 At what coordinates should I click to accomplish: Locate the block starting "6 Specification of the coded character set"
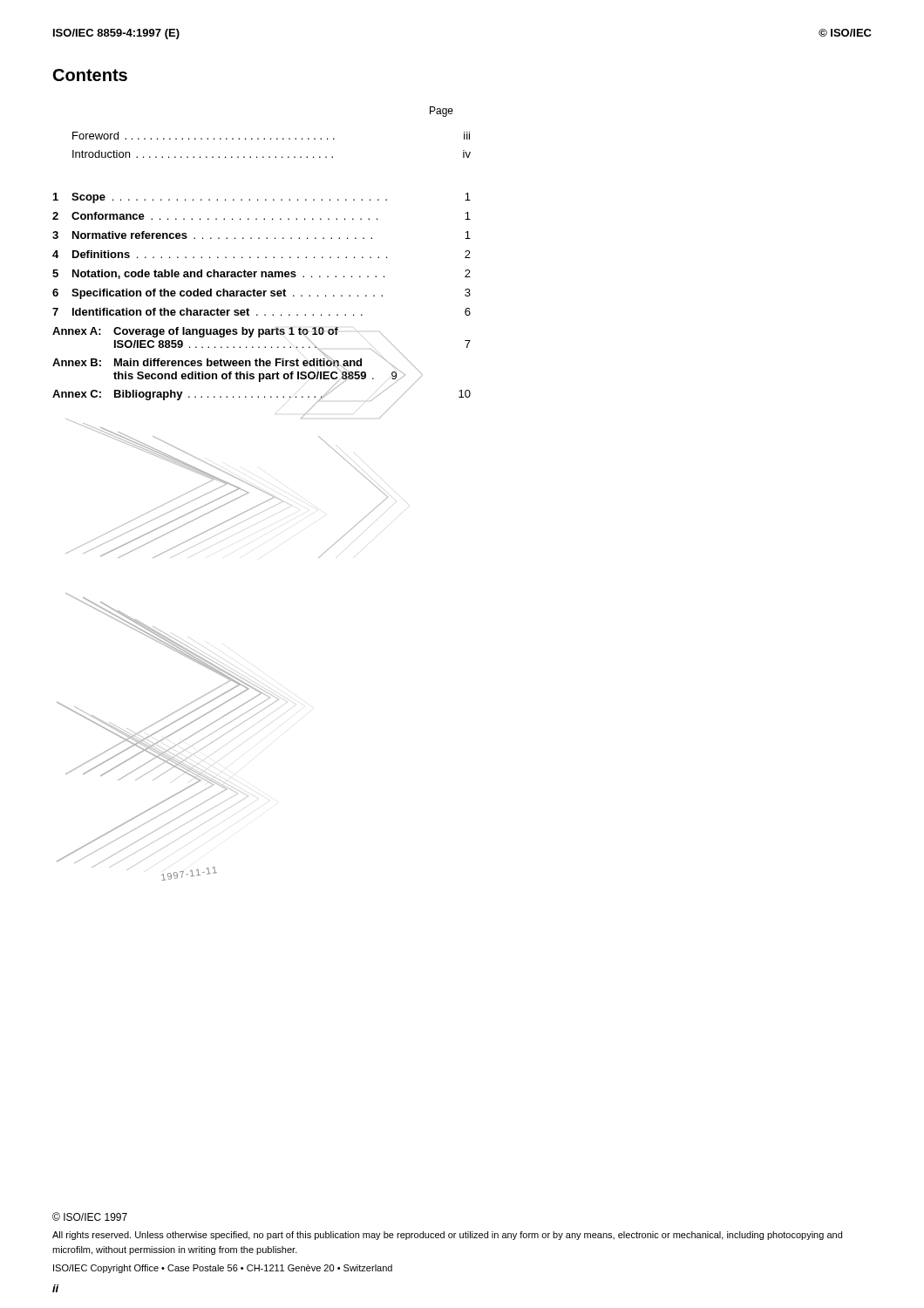[261, 293]
